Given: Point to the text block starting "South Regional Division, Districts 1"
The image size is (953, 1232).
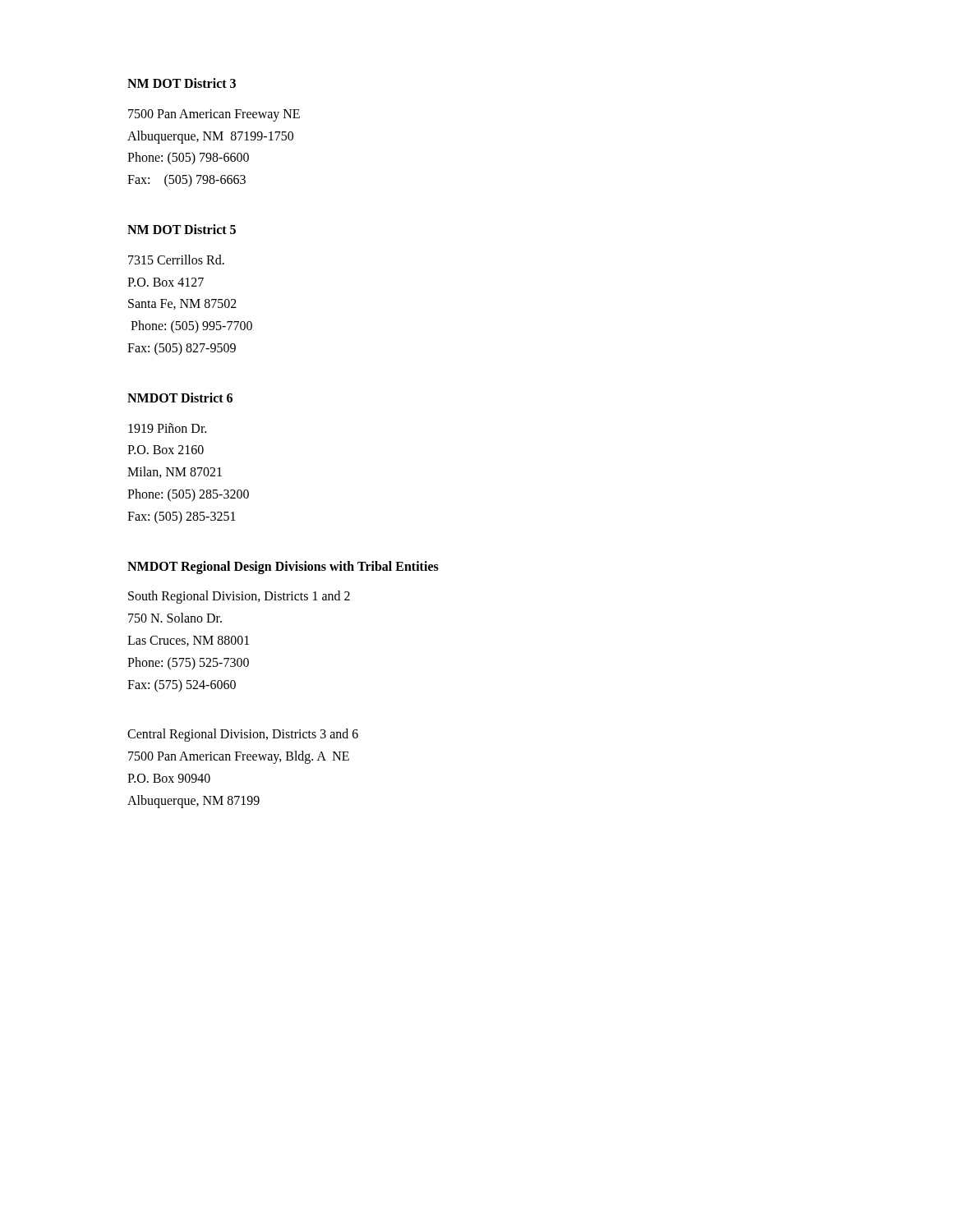Looking at the screenshot, I should click(x=239, y=597).
